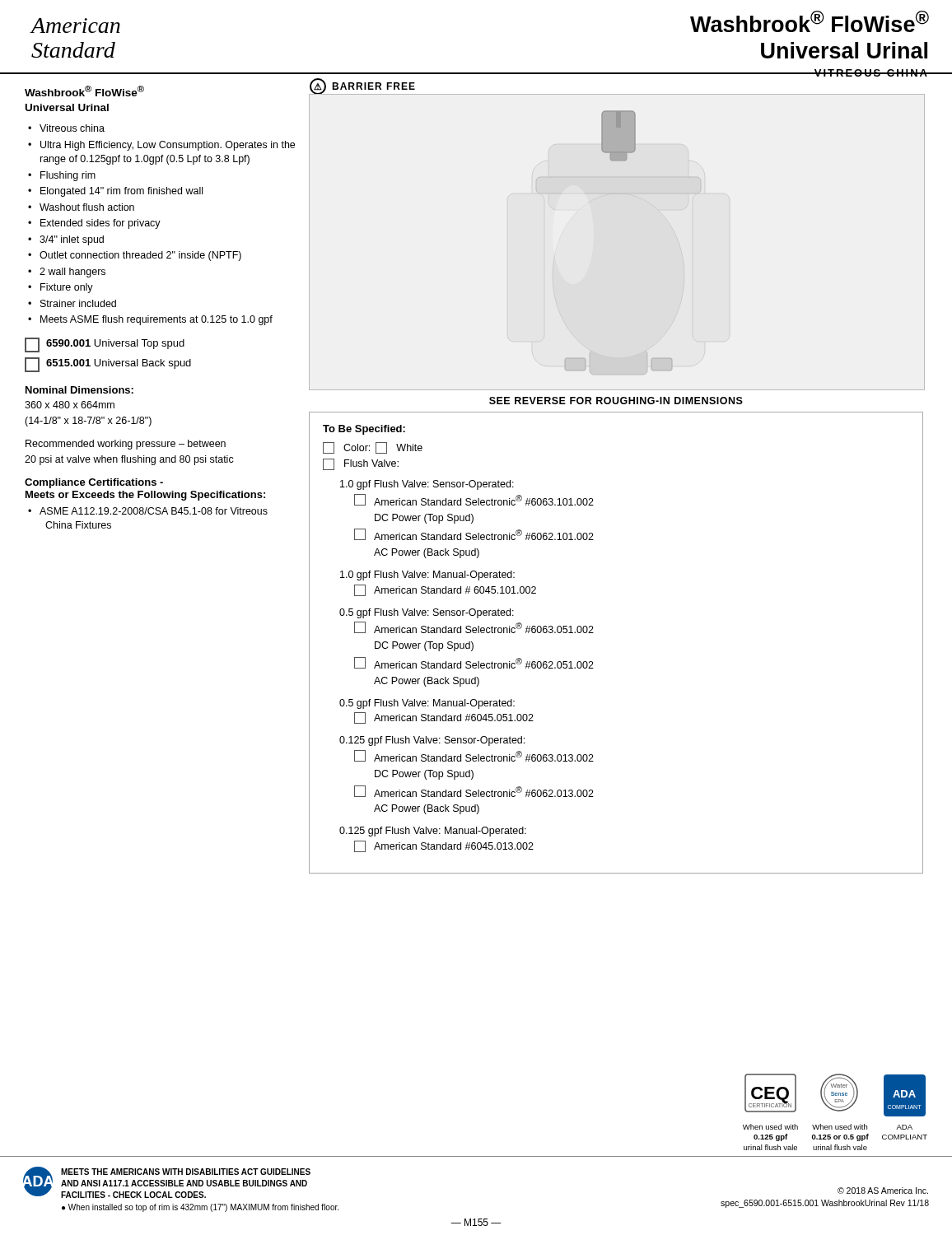
Task: Point to the passage starting "360 x 480 x 664mm (14-1/8" x"
Action: 88,413
